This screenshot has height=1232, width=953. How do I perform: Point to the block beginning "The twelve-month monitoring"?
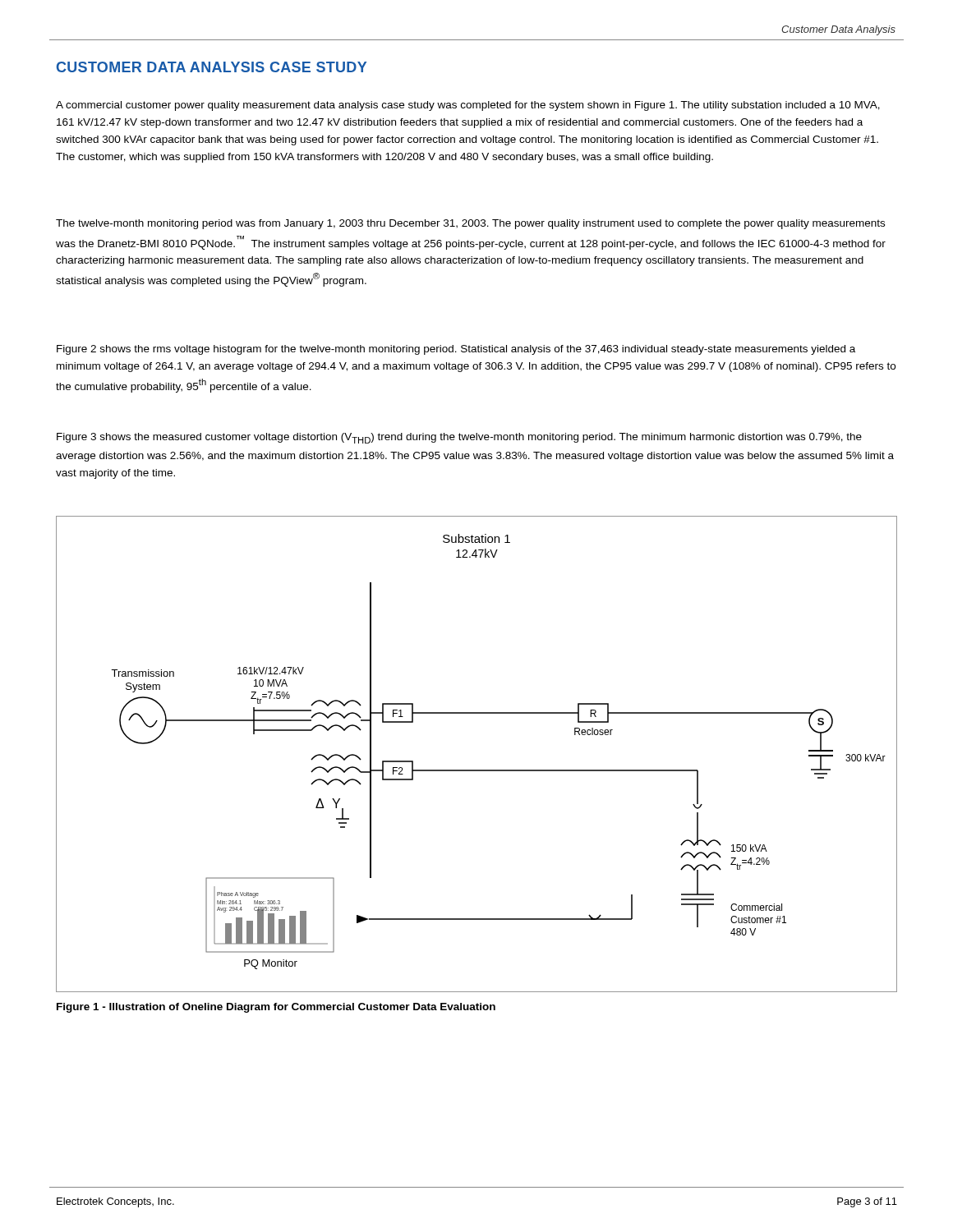tap(471, 252)
